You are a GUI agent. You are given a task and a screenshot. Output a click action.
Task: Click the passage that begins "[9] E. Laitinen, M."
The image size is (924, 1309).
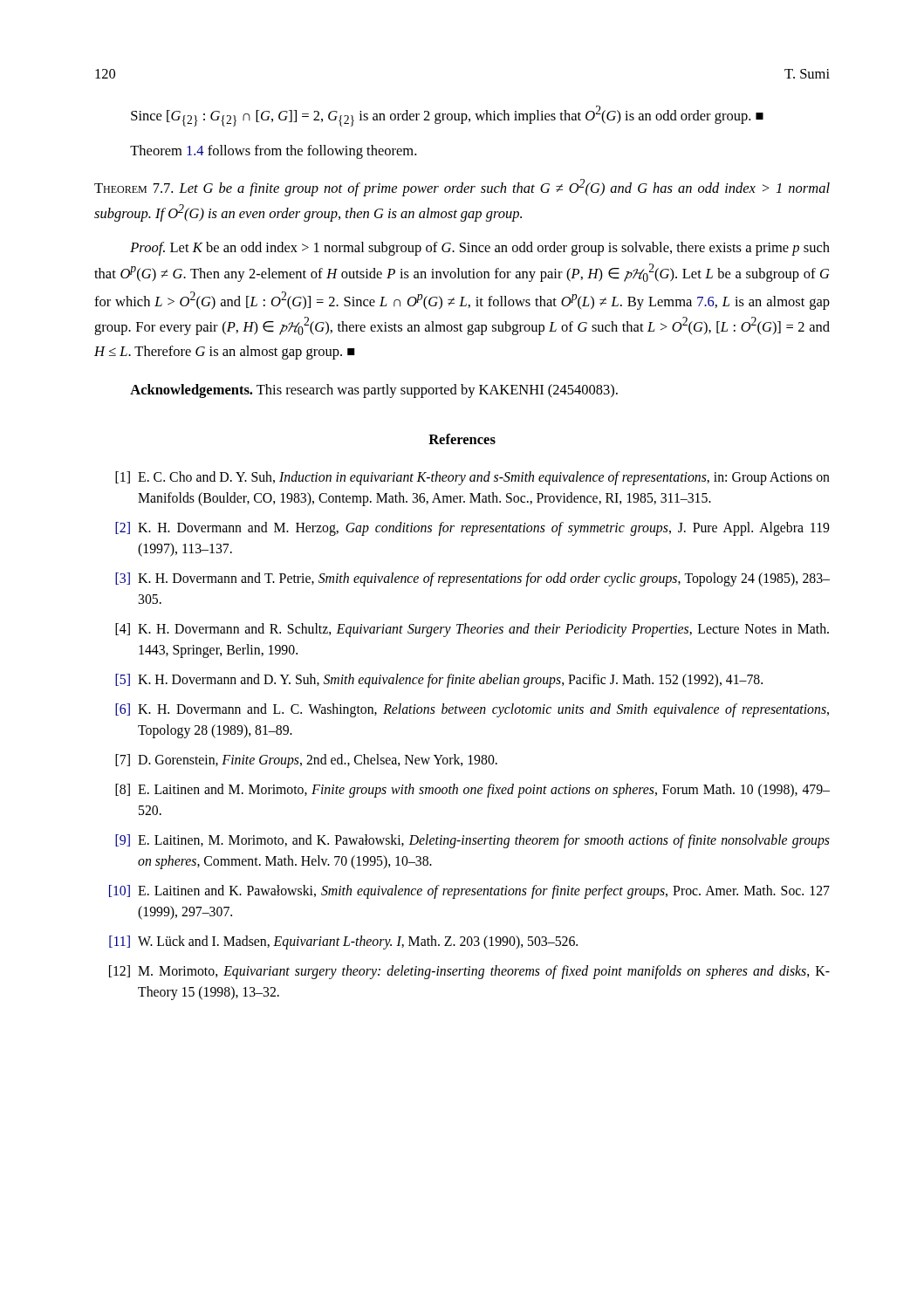click(462, 851)
